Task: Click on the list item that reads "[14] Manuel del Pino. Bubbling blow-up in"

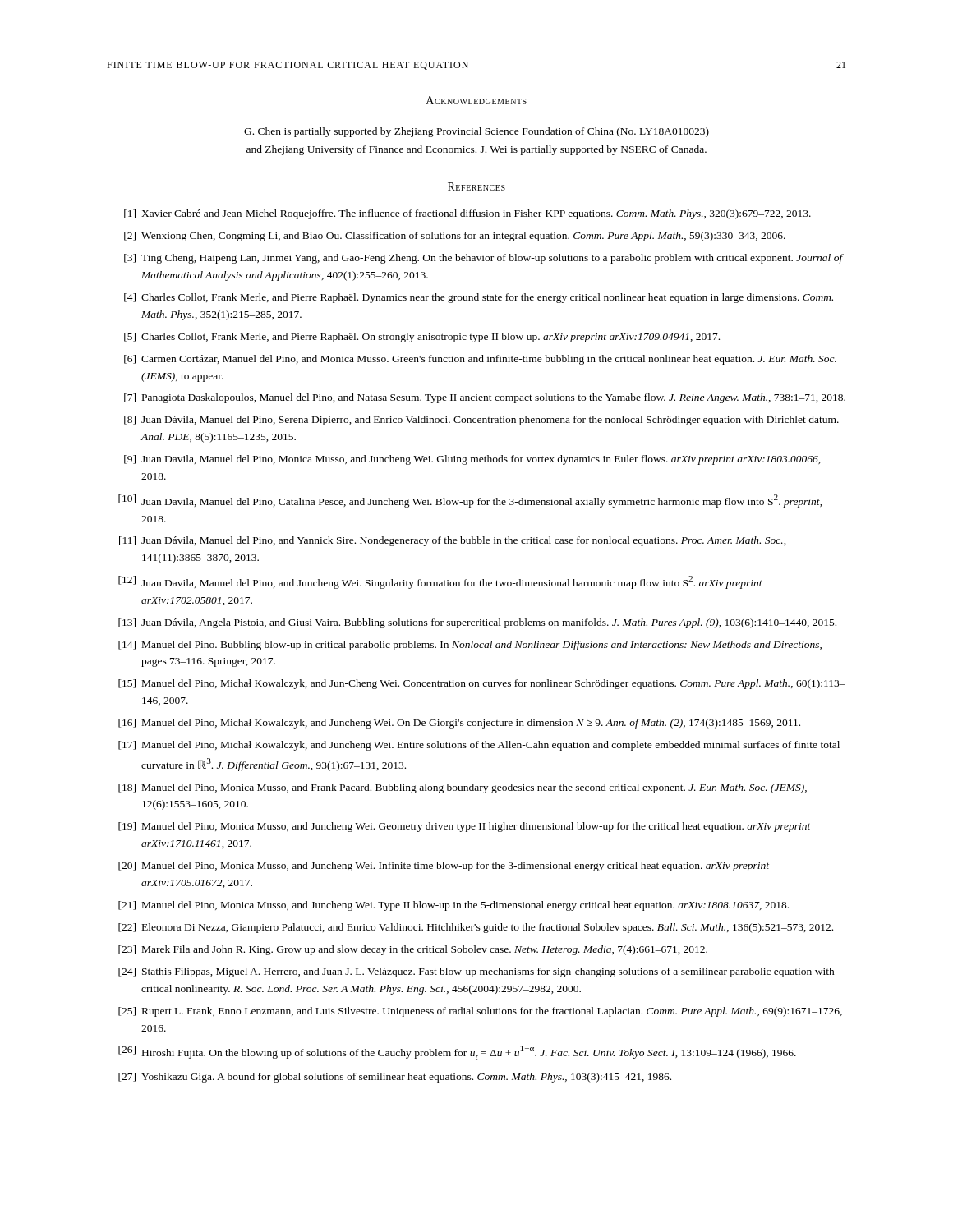Action: pos(476,653)
